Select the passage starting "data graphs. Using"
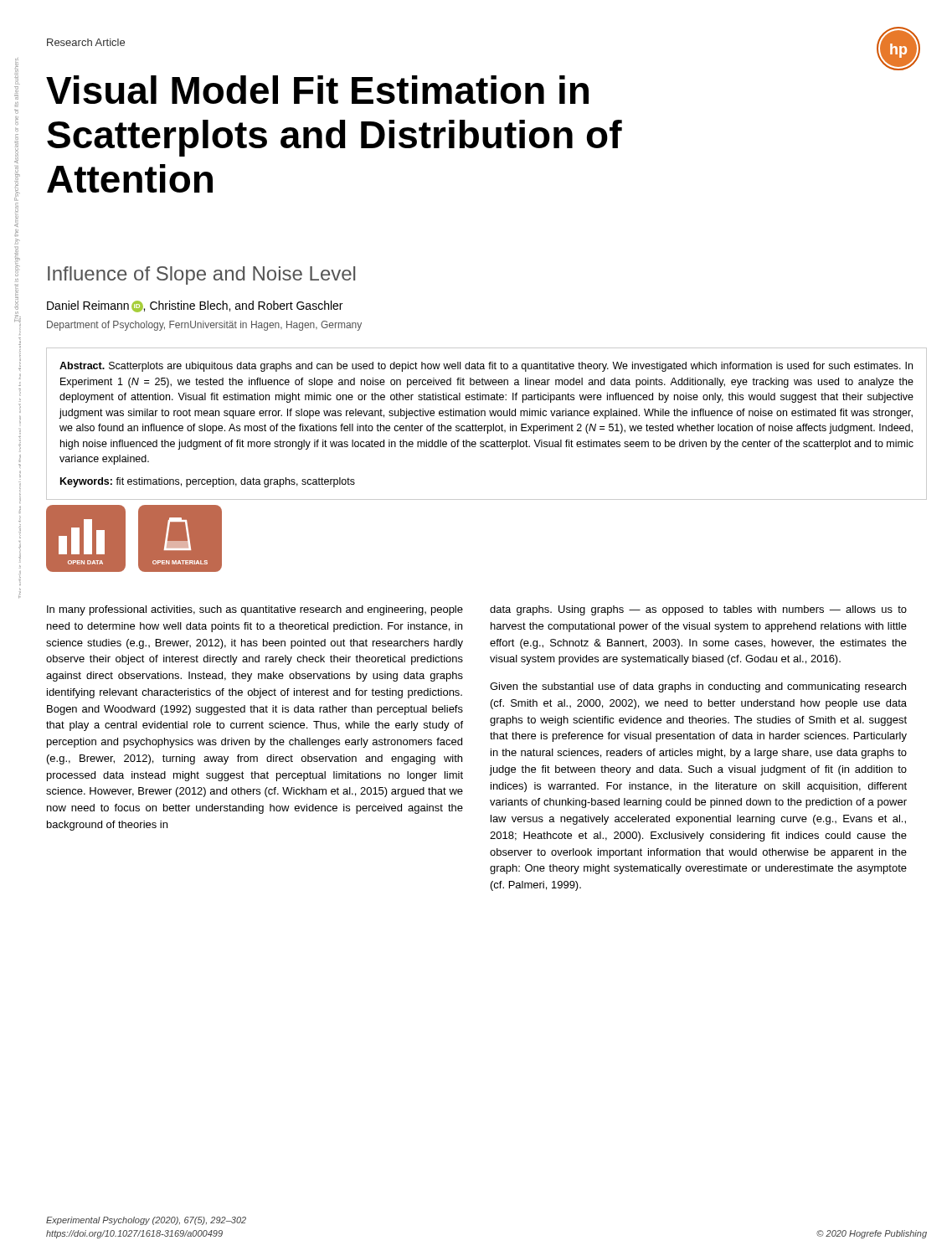952x1256 pixels. coord(698,747)
